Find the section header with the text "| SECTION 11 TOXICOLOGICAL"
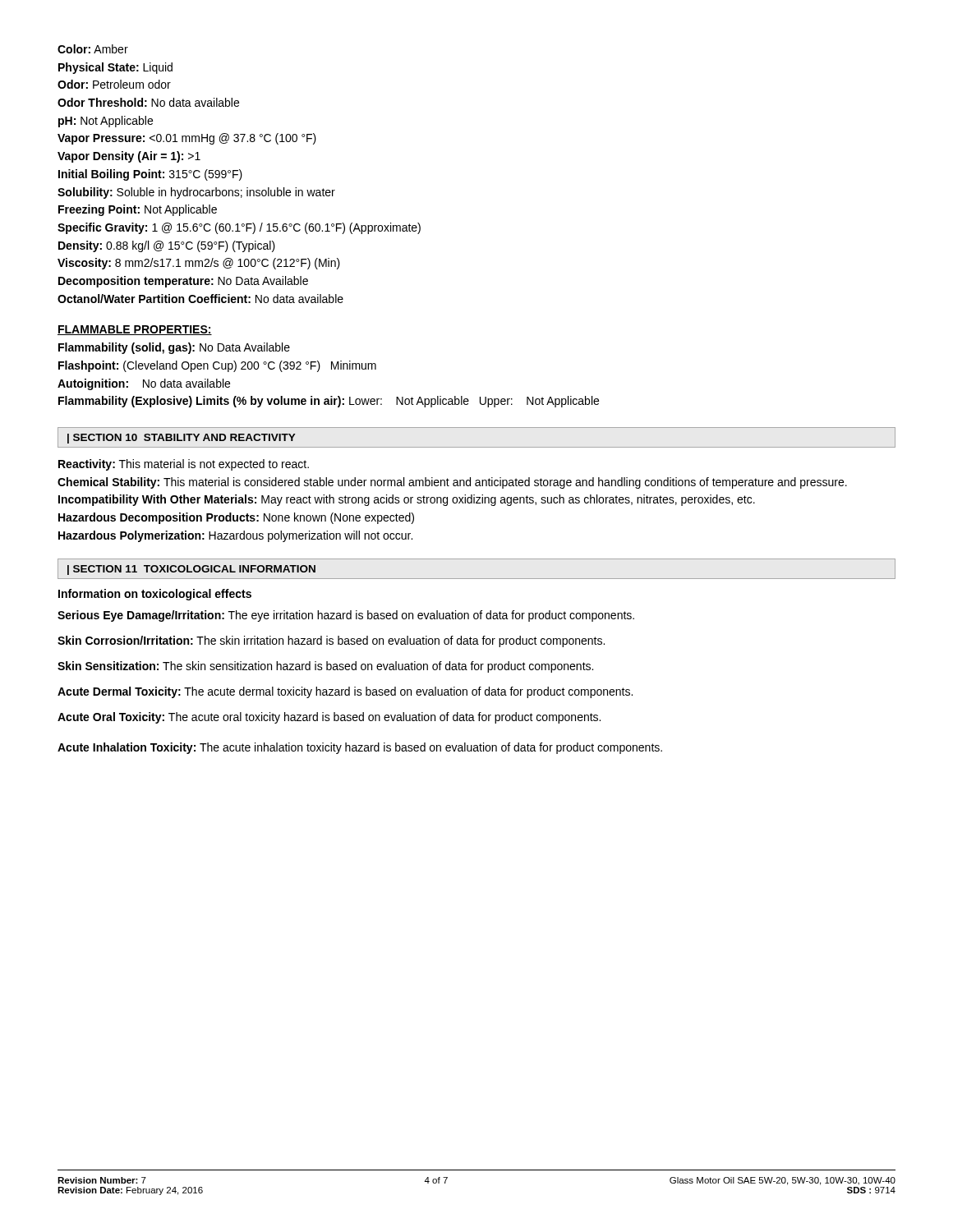Screen dimensions: 1232x953 [x=191, y=568]
